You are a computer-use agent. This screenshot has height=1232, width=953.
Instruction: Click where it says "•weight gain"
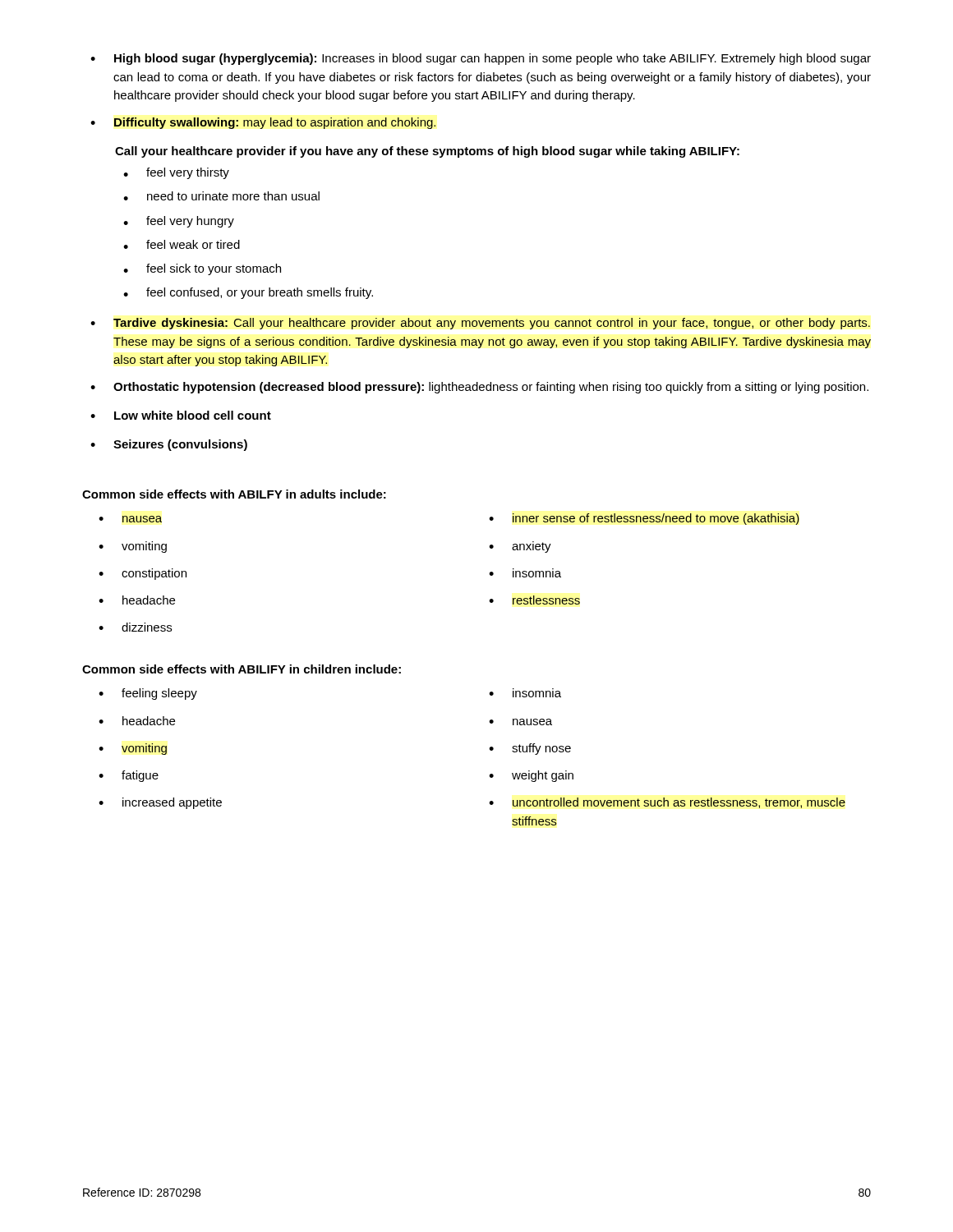(x=531, y=776)
